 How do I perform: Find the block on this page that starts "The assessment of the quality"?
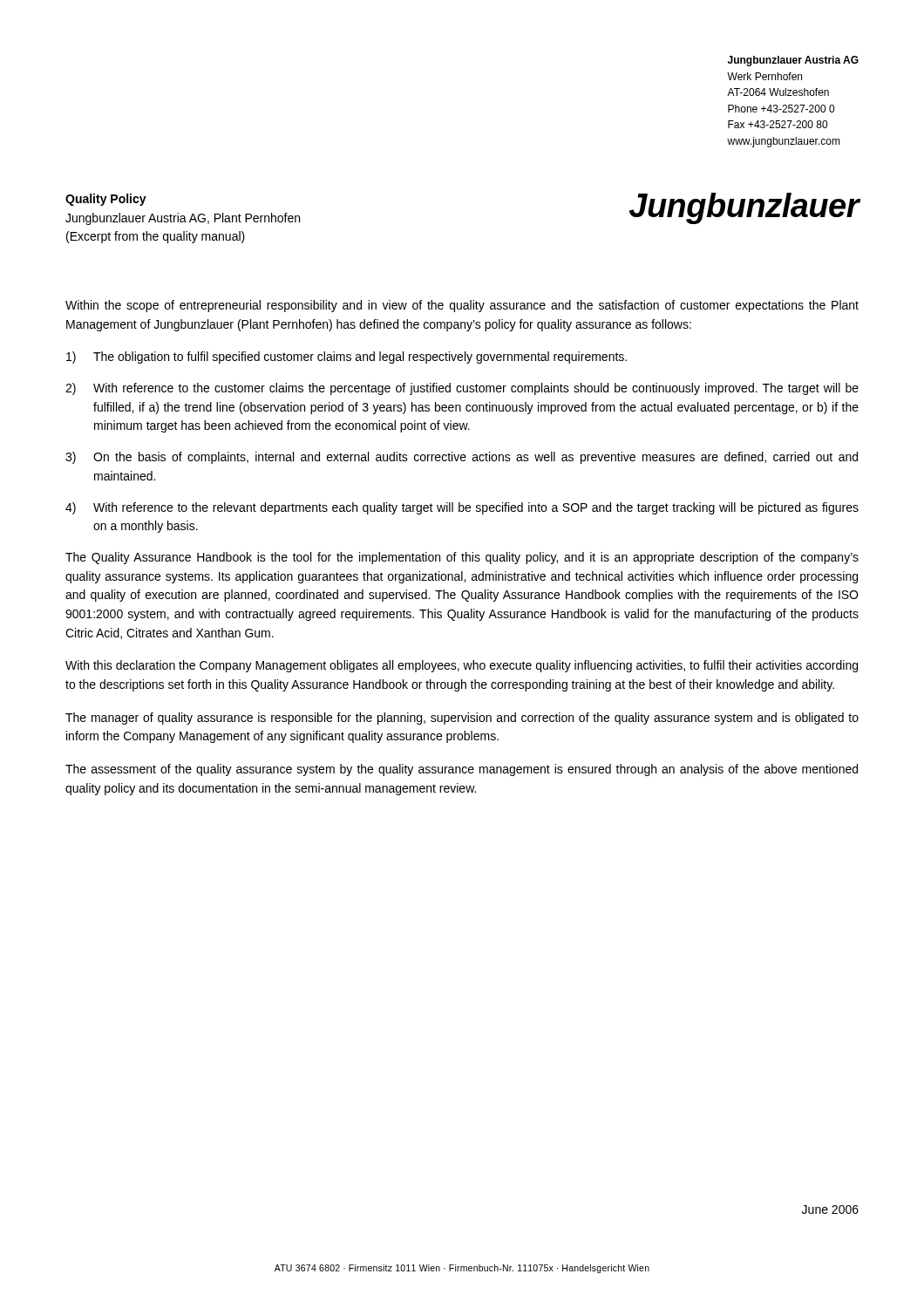462,779
